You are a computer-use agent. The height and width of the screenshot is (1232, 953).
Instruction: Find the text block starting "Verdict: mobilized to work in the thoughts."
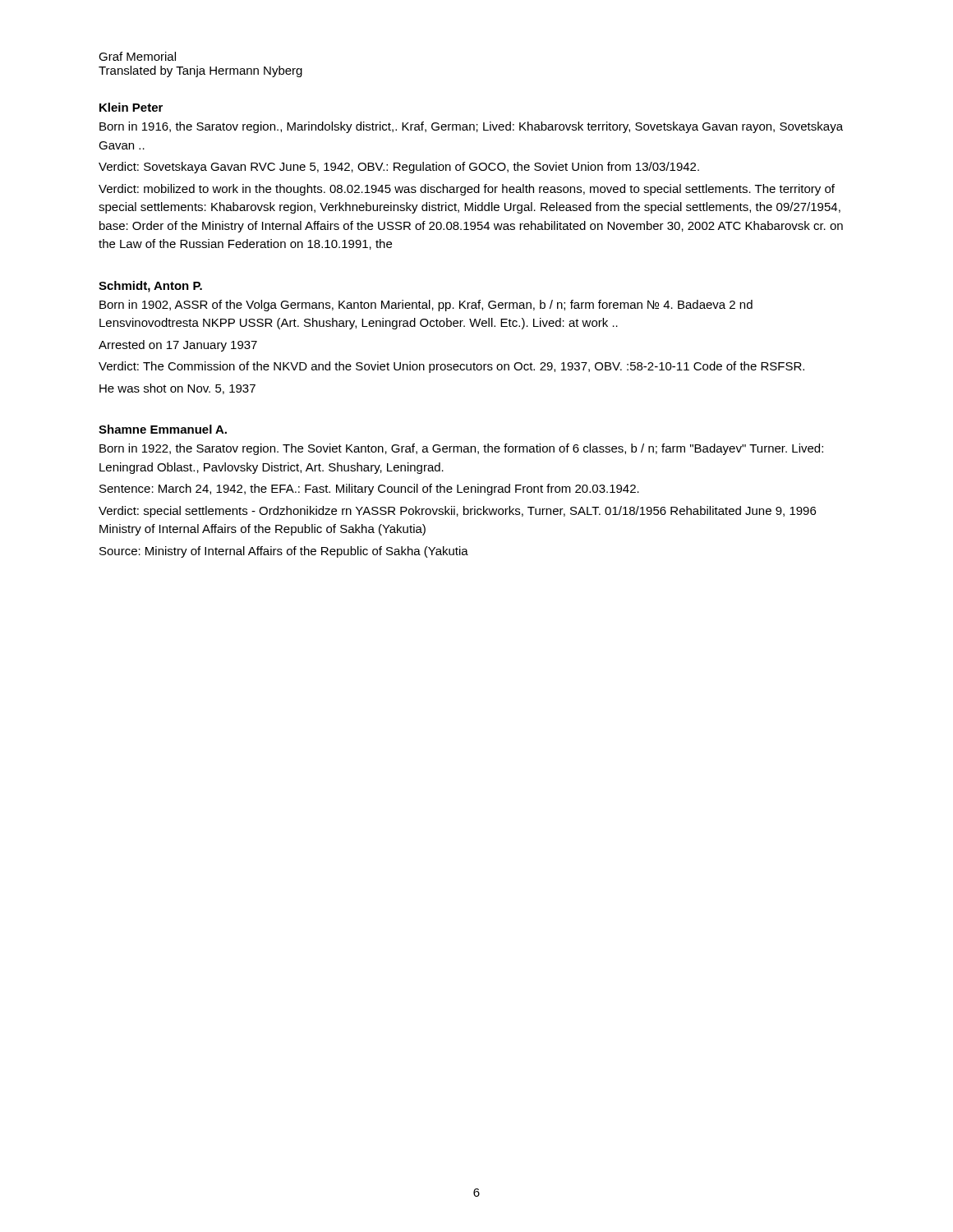click(x=471, y=216)
